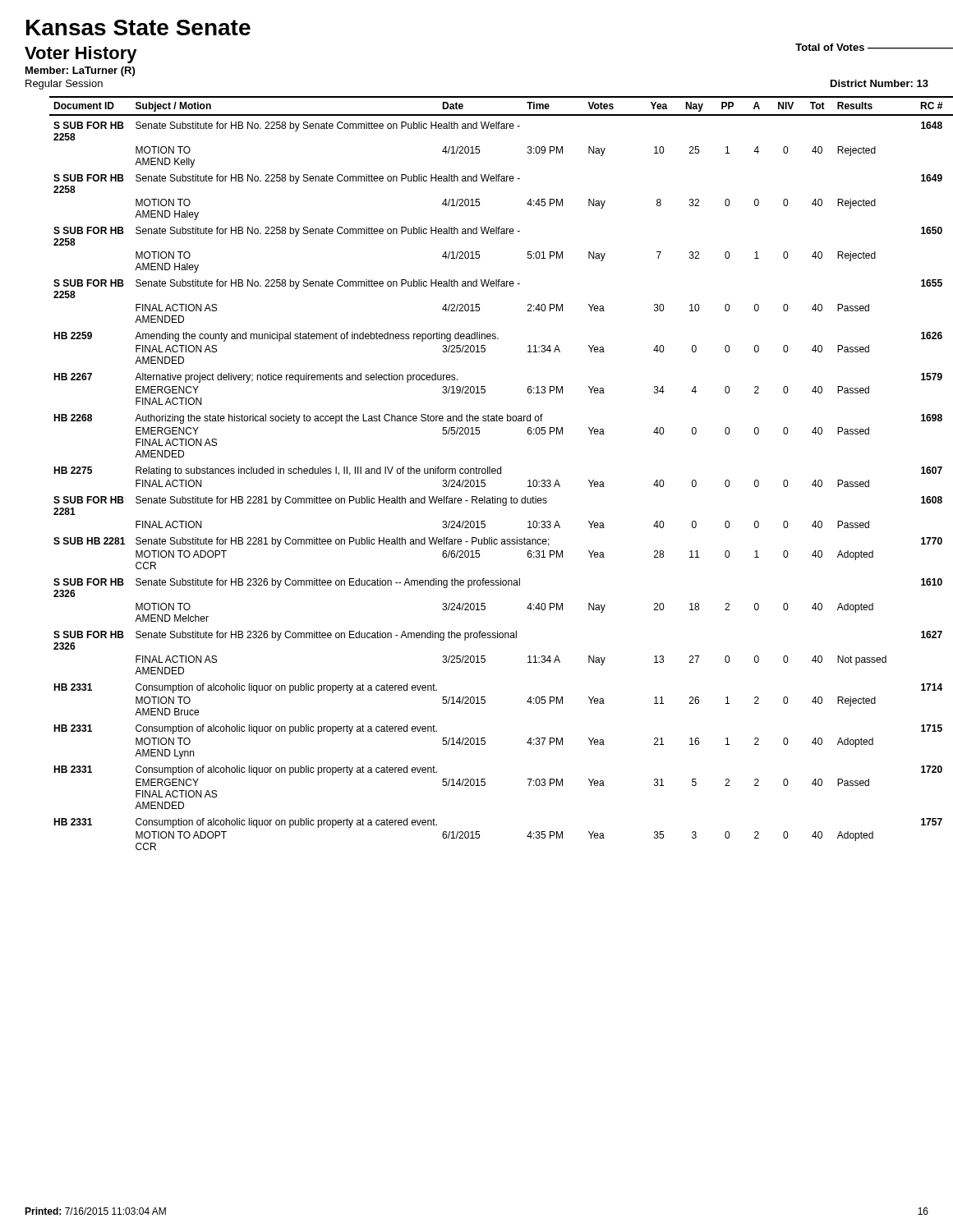This screenshot has width=953, height=1232.
Task: Select the text that reads "Member: LaTurner (R)"
Action: (x=80, y=70)
